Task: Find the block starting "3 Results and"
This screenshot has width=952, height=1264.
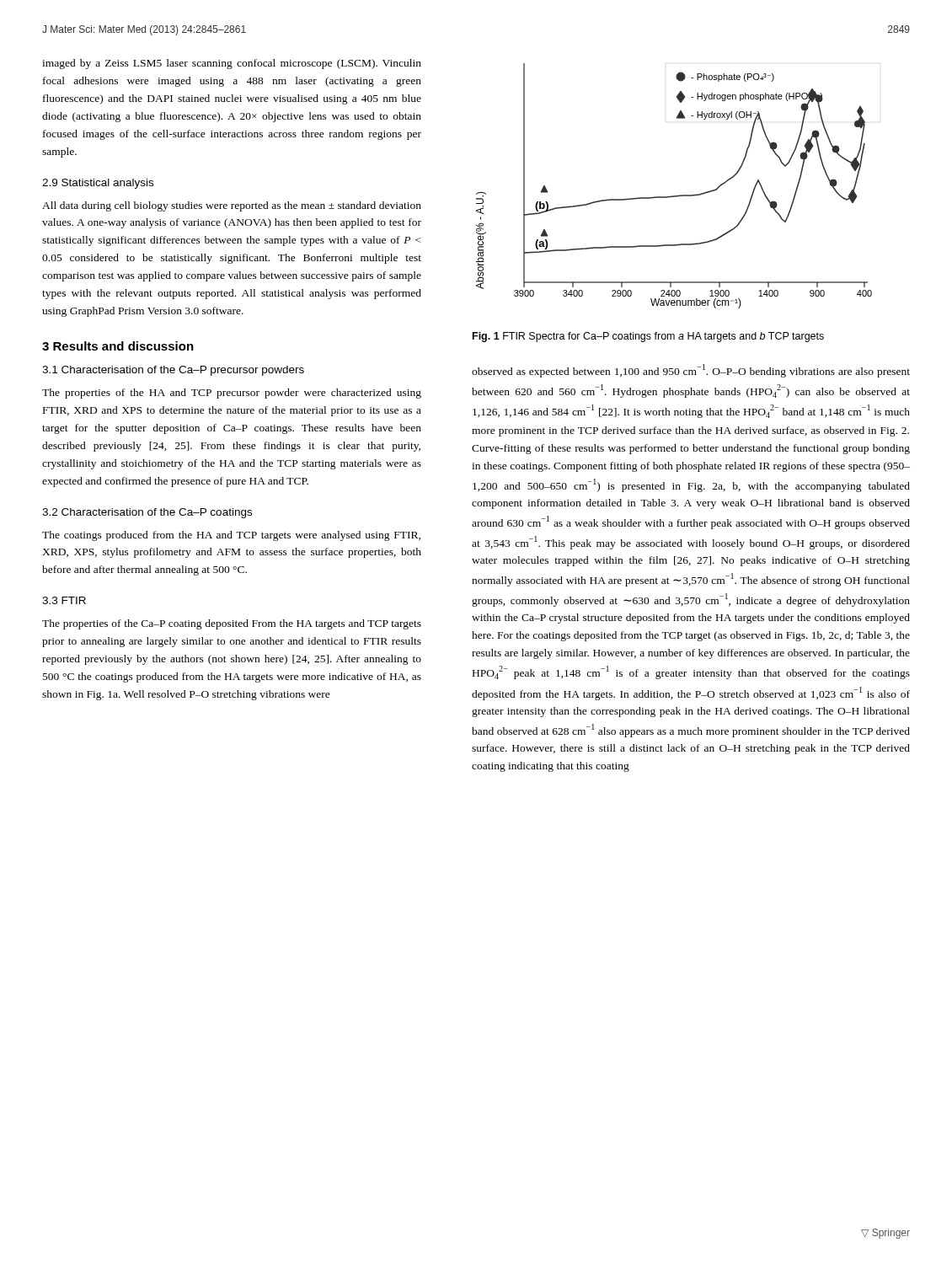Action: pyautogui.click(x=118, y=346)
